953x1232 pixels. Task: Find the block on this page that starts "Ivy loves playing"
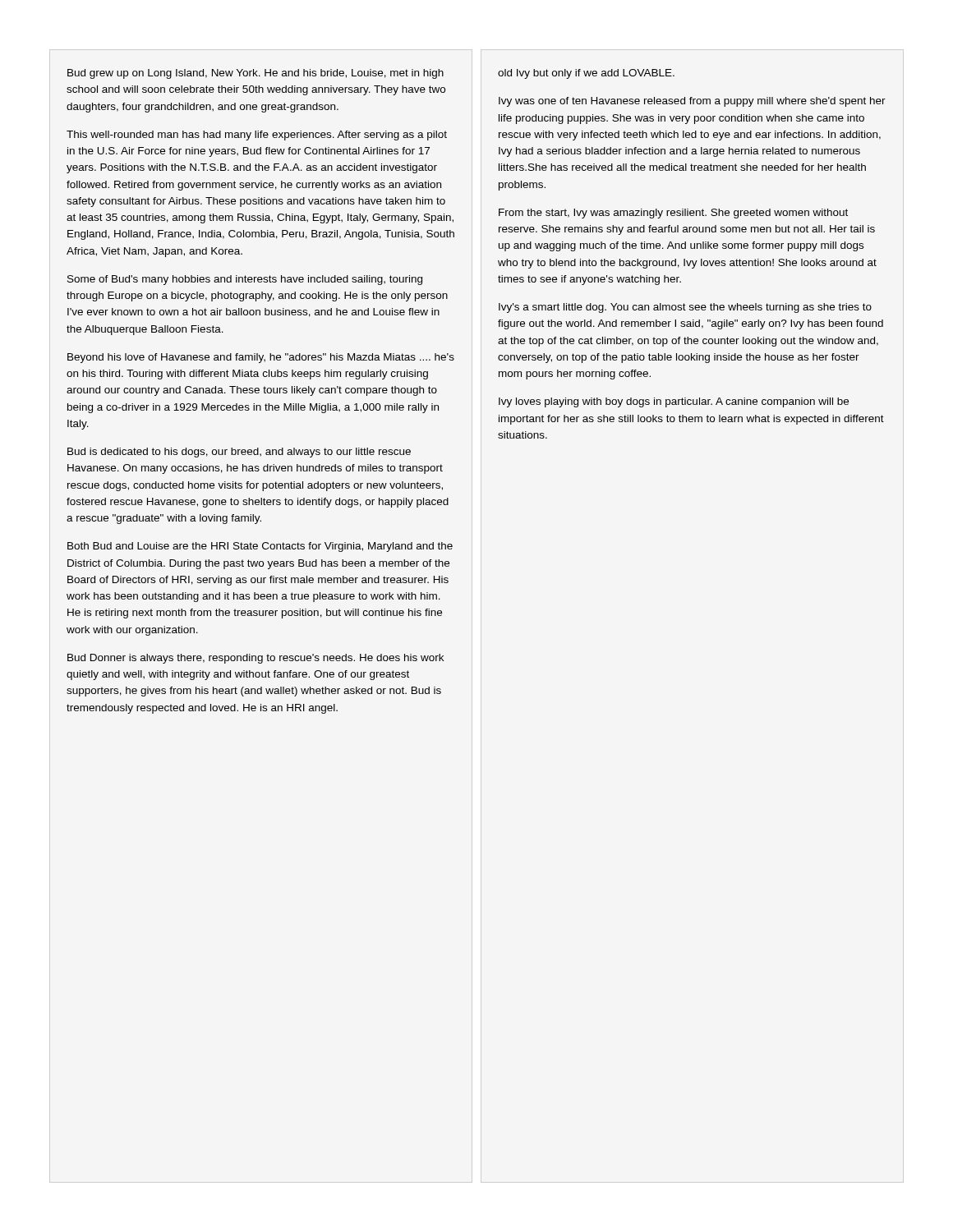coord(691,418)
